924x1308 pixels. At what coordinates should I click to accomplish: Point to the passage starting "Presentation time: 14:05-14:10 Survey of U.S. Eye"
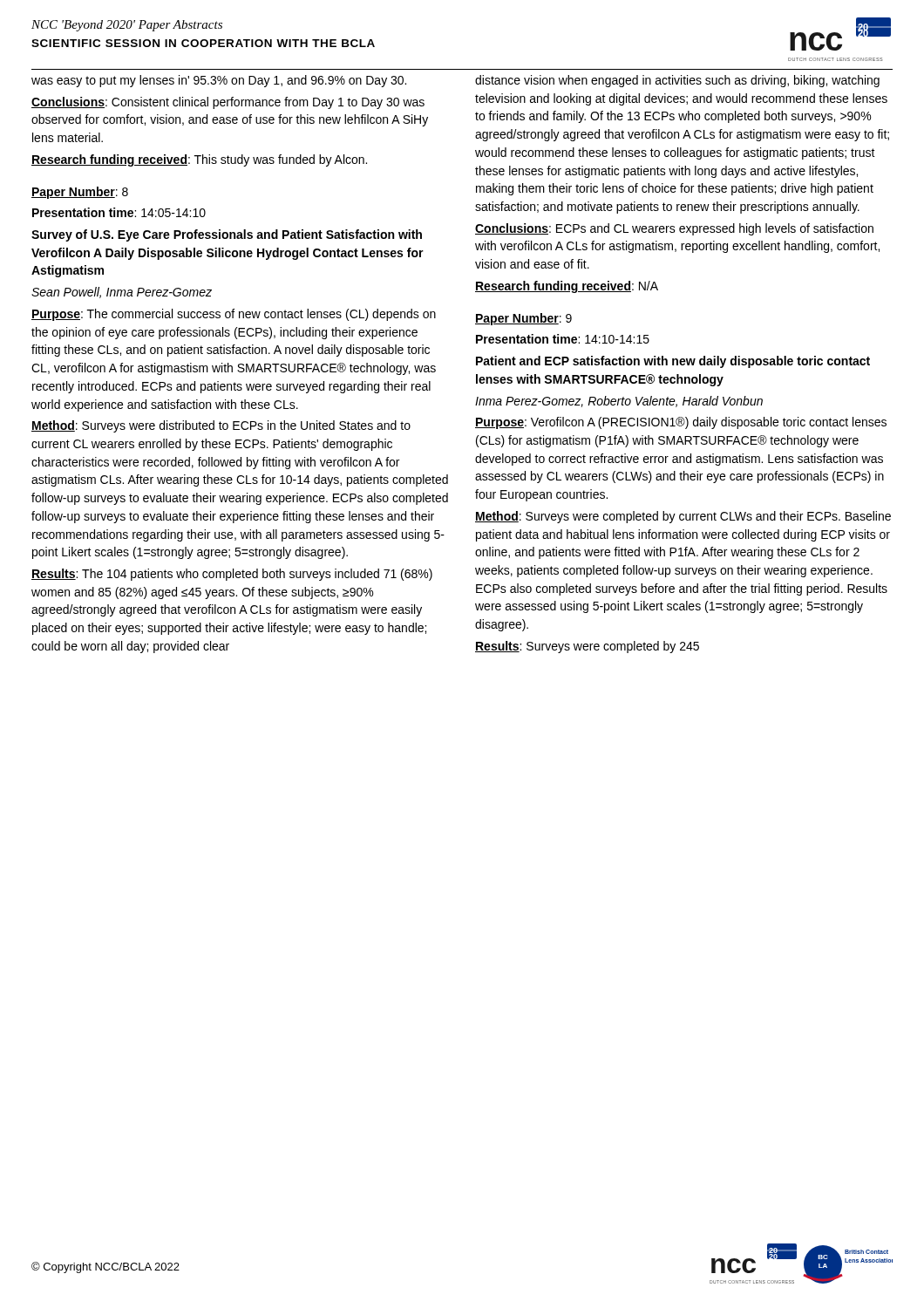[x=240, y=430]
